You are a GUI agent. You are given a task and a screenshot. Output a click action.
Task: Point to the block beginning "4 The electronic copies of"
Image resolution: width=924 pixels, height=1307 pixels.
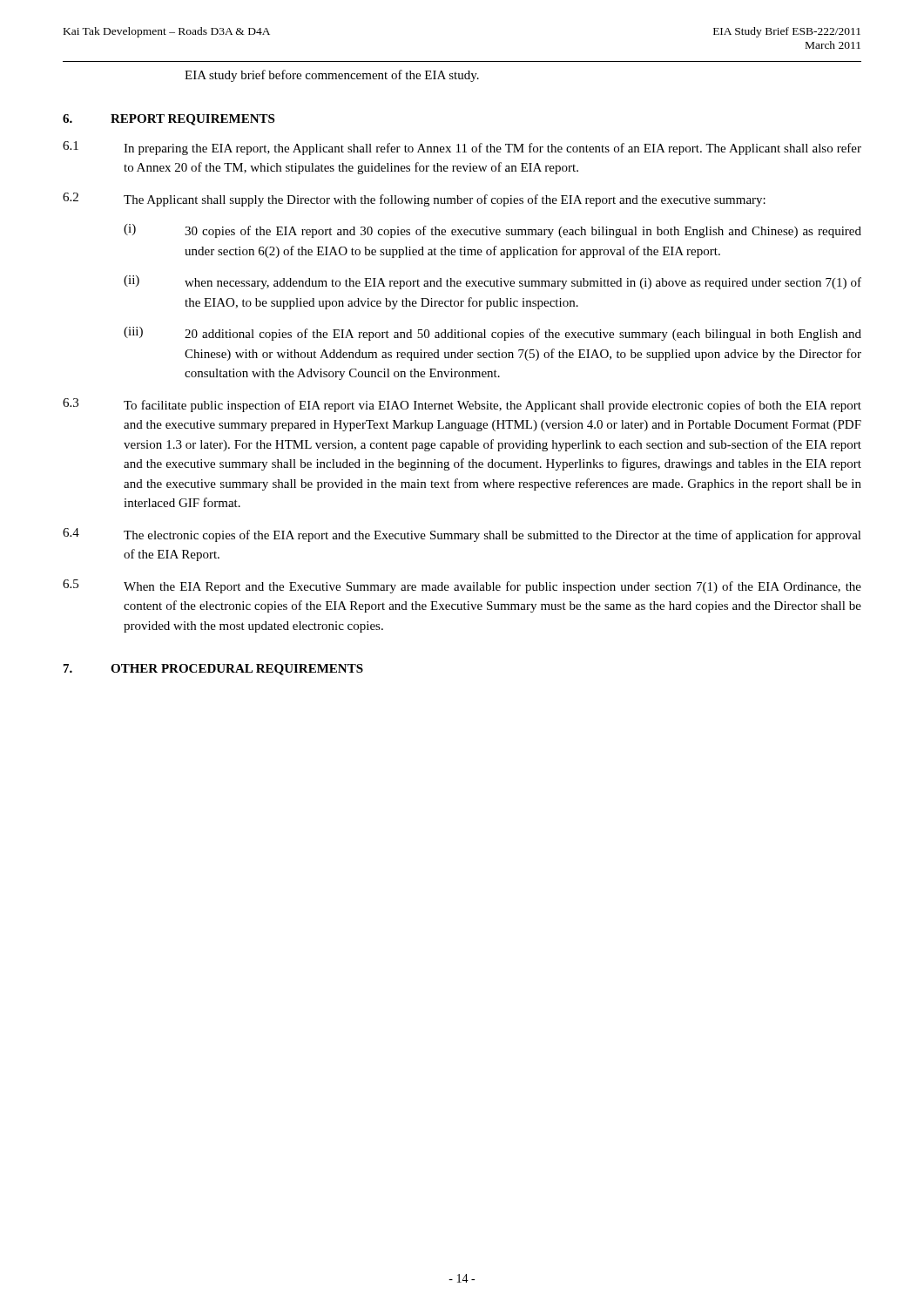point(462,545)
